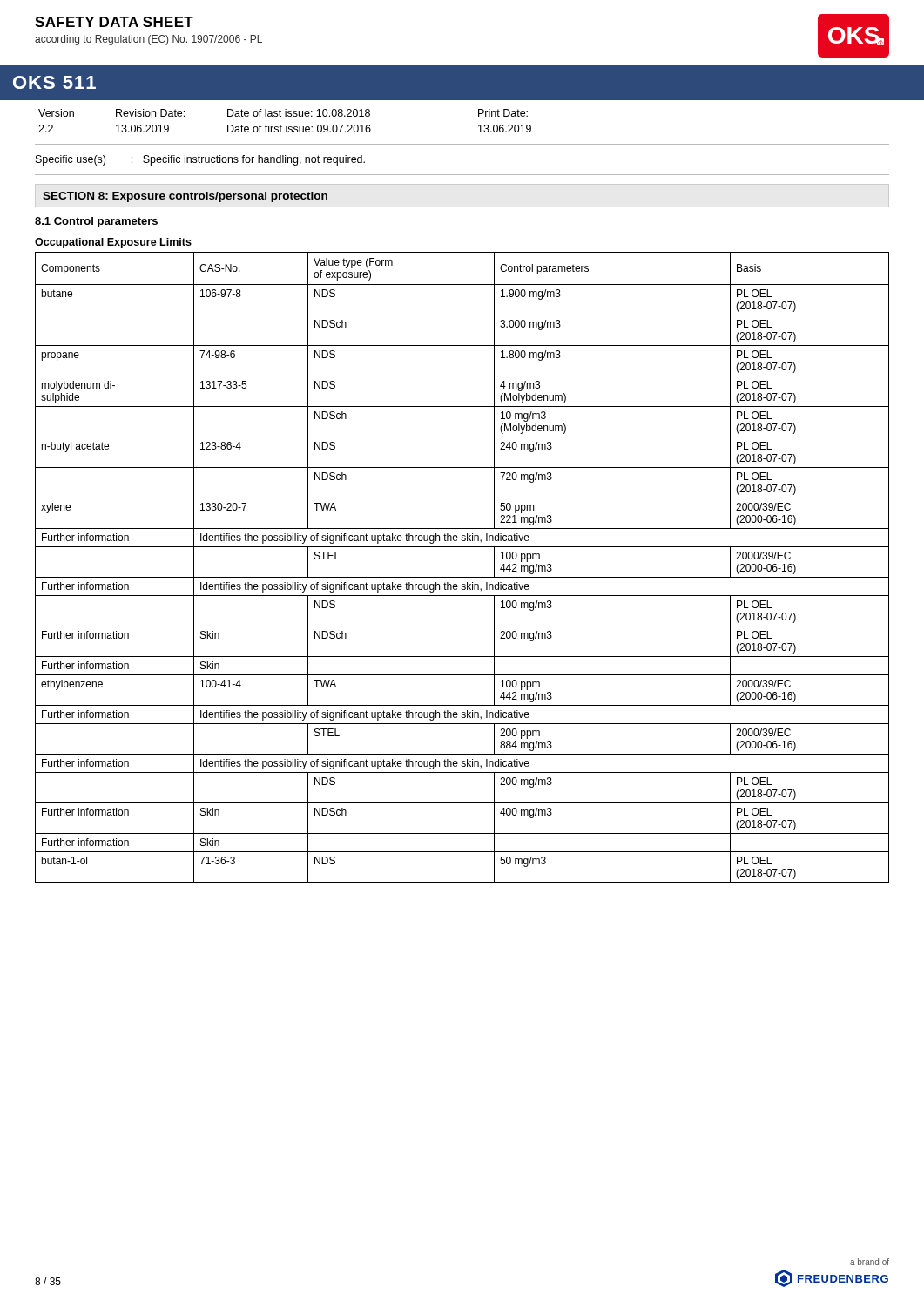Image resolution: width=924 pixels, height=1307 pixels.
Task: Locate the title
Action: pos(55,82)
